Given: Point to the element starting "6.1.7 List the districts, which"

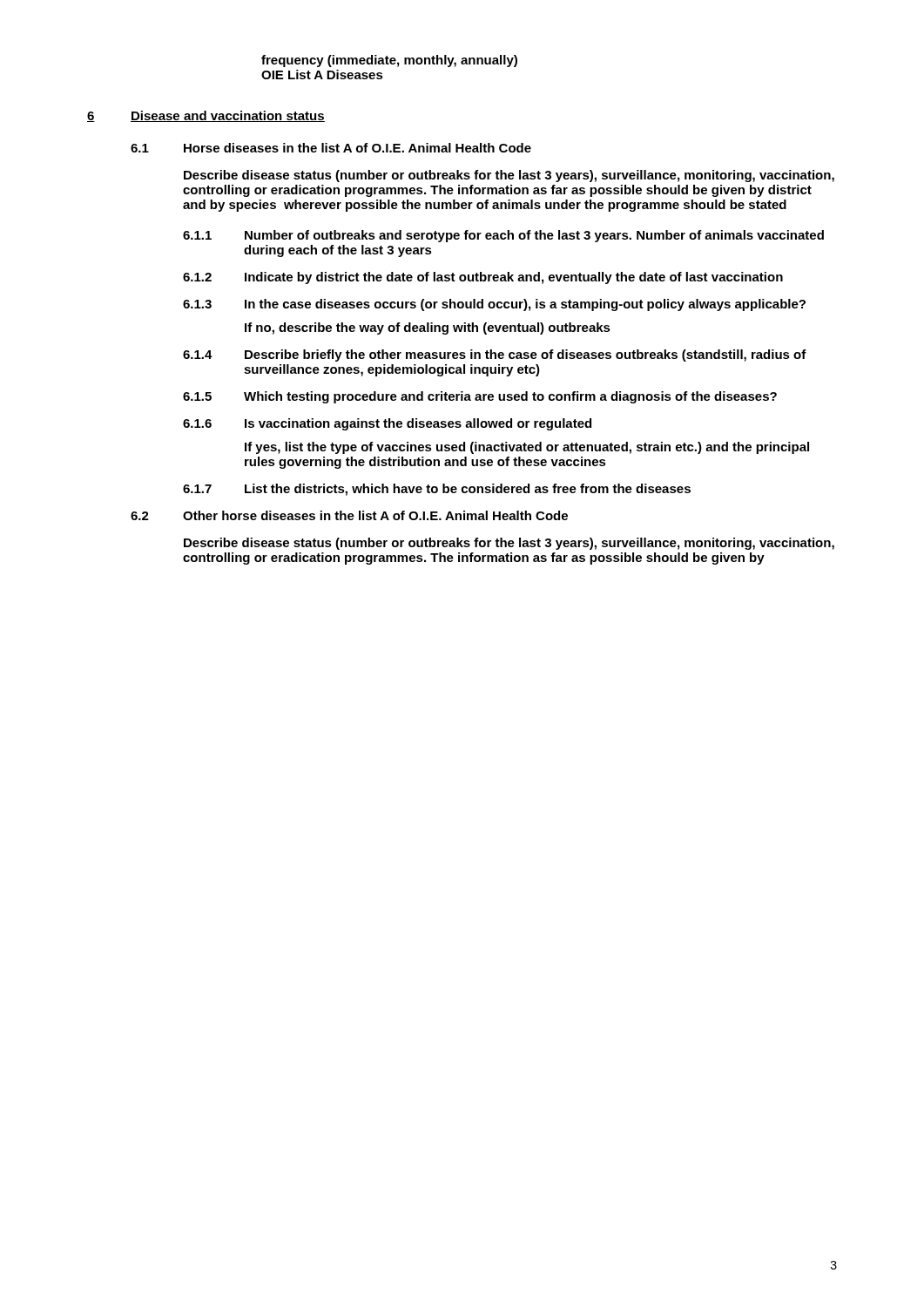Looking at the screenshot, I should (506, 488).
